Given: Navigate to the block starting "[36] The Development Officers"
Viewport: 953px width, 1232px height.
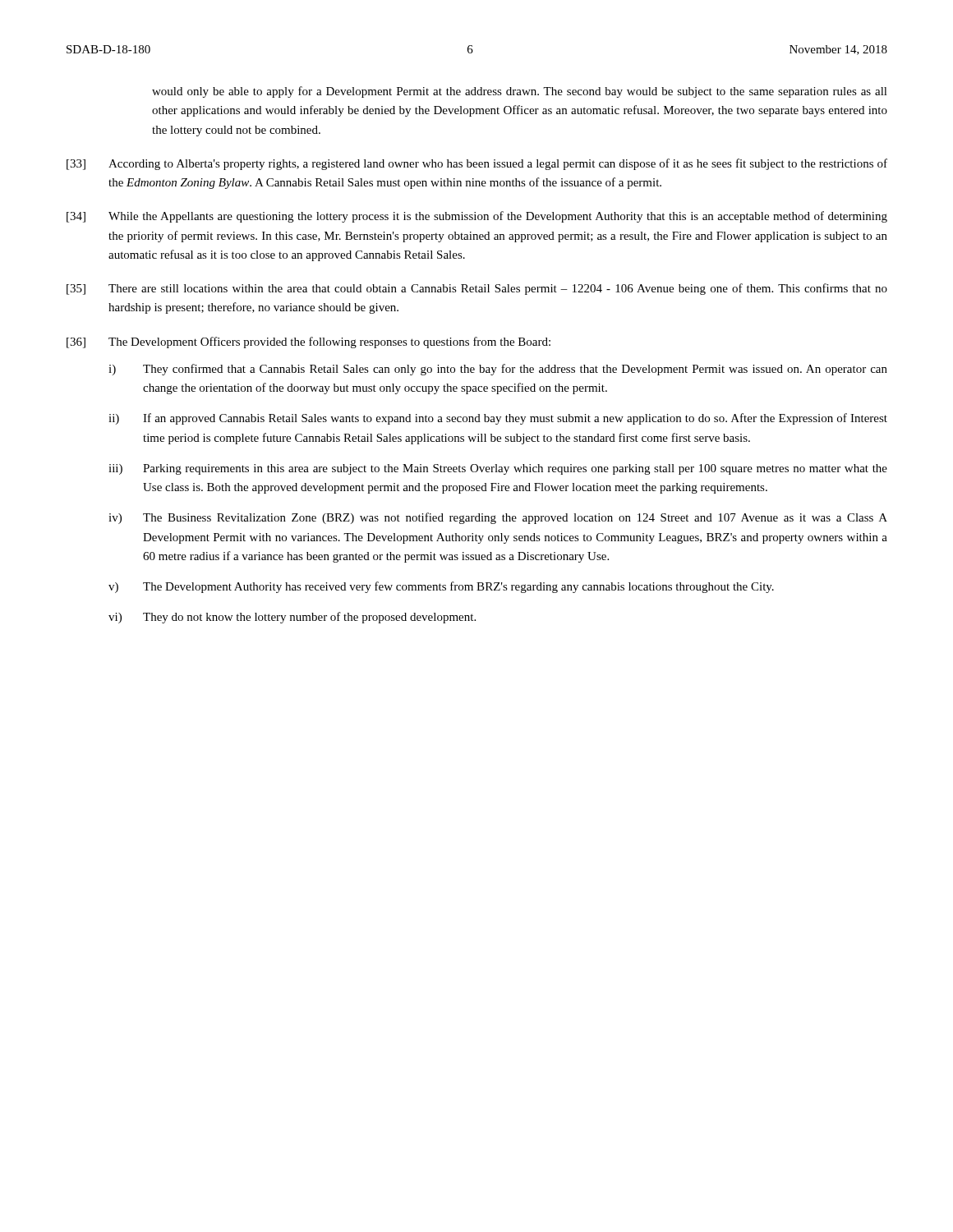Looking at the screenshot, I should 476,485.
